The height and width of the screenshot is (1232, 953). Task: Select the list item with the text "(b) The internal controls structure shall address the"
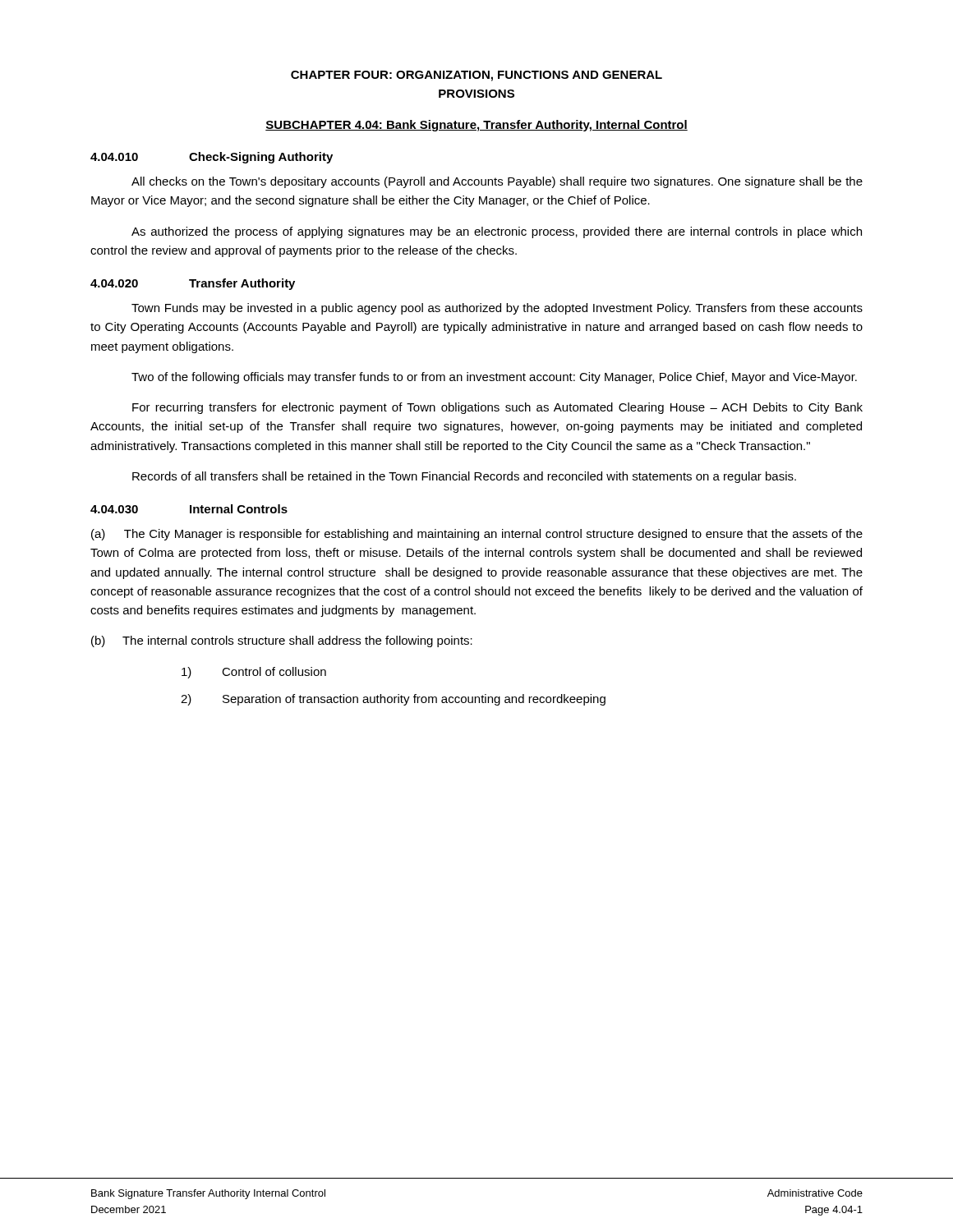282,640
